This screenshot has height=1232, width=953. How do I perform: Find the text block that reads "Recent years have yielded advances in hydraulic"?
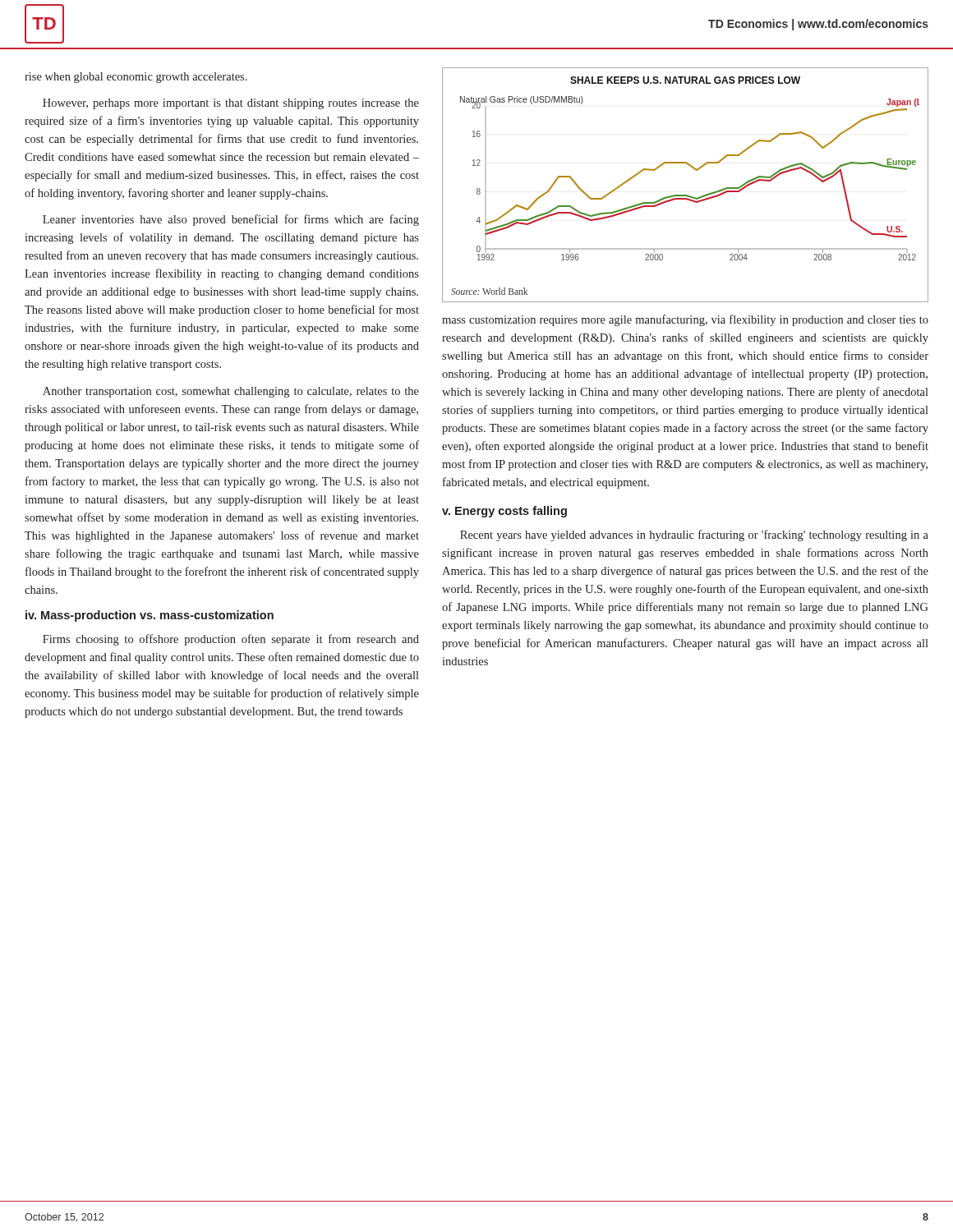[x=685, y=598]
